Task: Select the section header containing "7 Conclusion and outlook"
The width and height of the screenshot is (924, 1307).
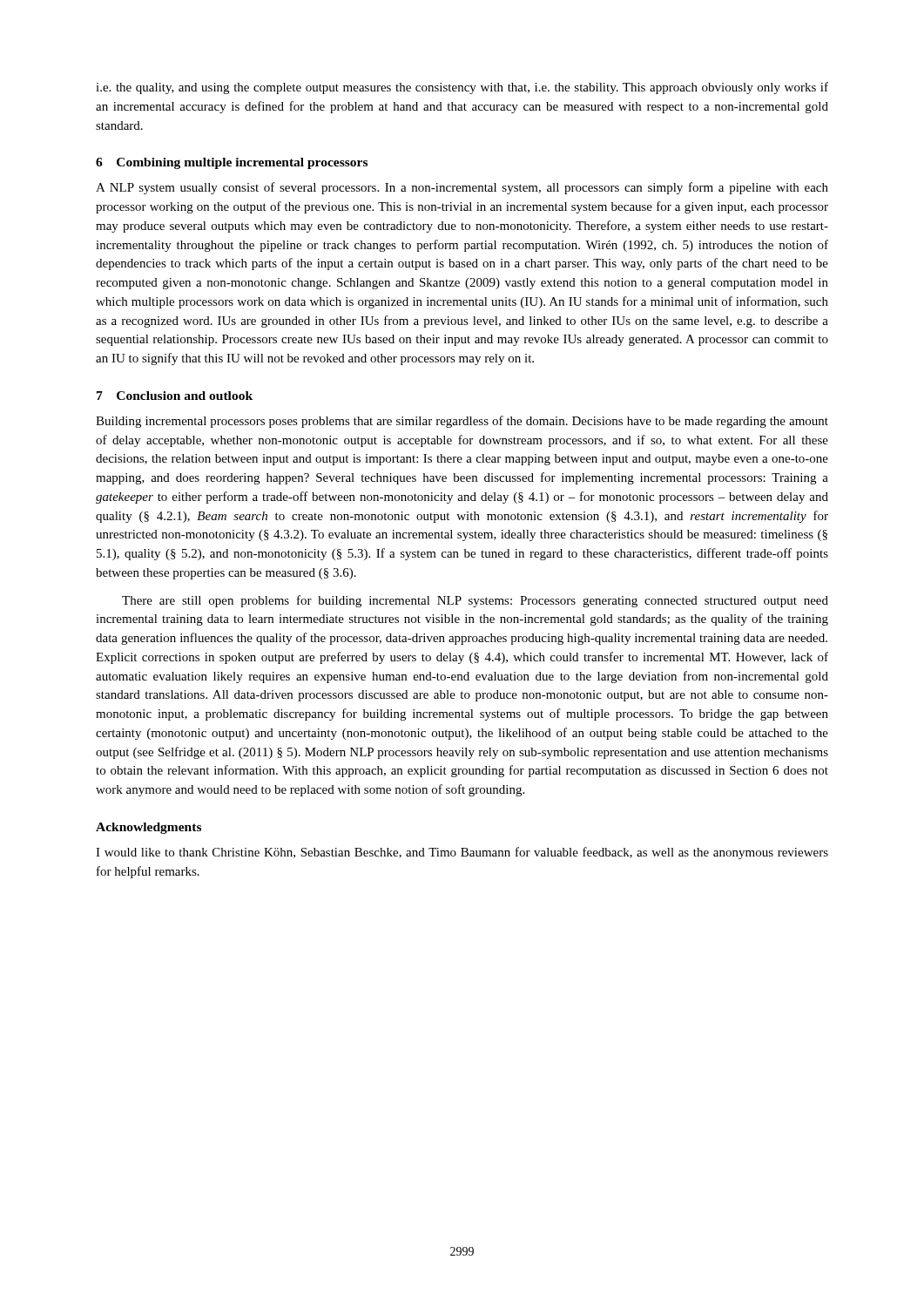Action: [x=174, y=395]
